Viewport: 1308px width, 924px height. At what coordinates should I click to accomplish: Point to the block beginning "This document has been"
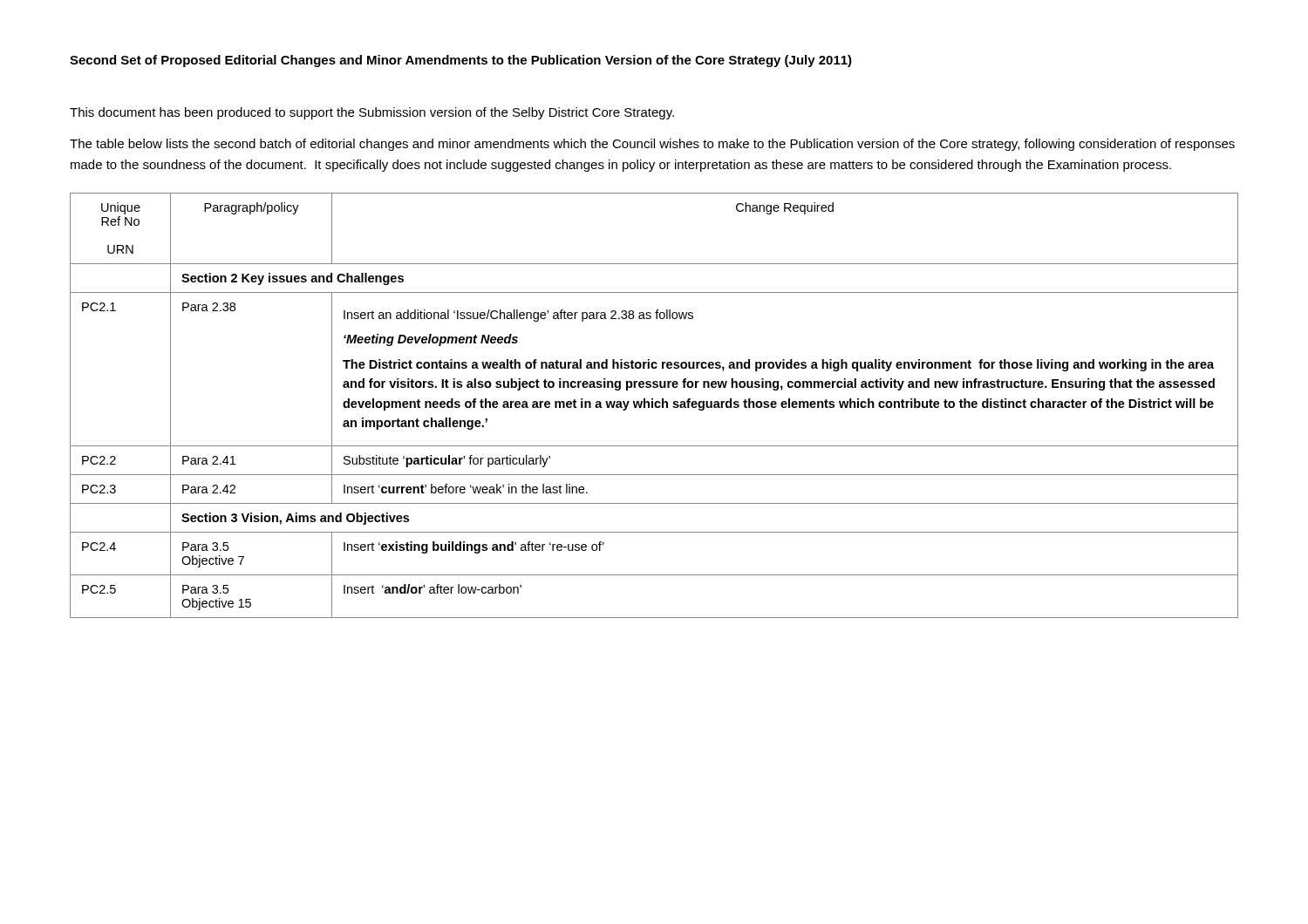pyautogui.click(x=372, y=112)
